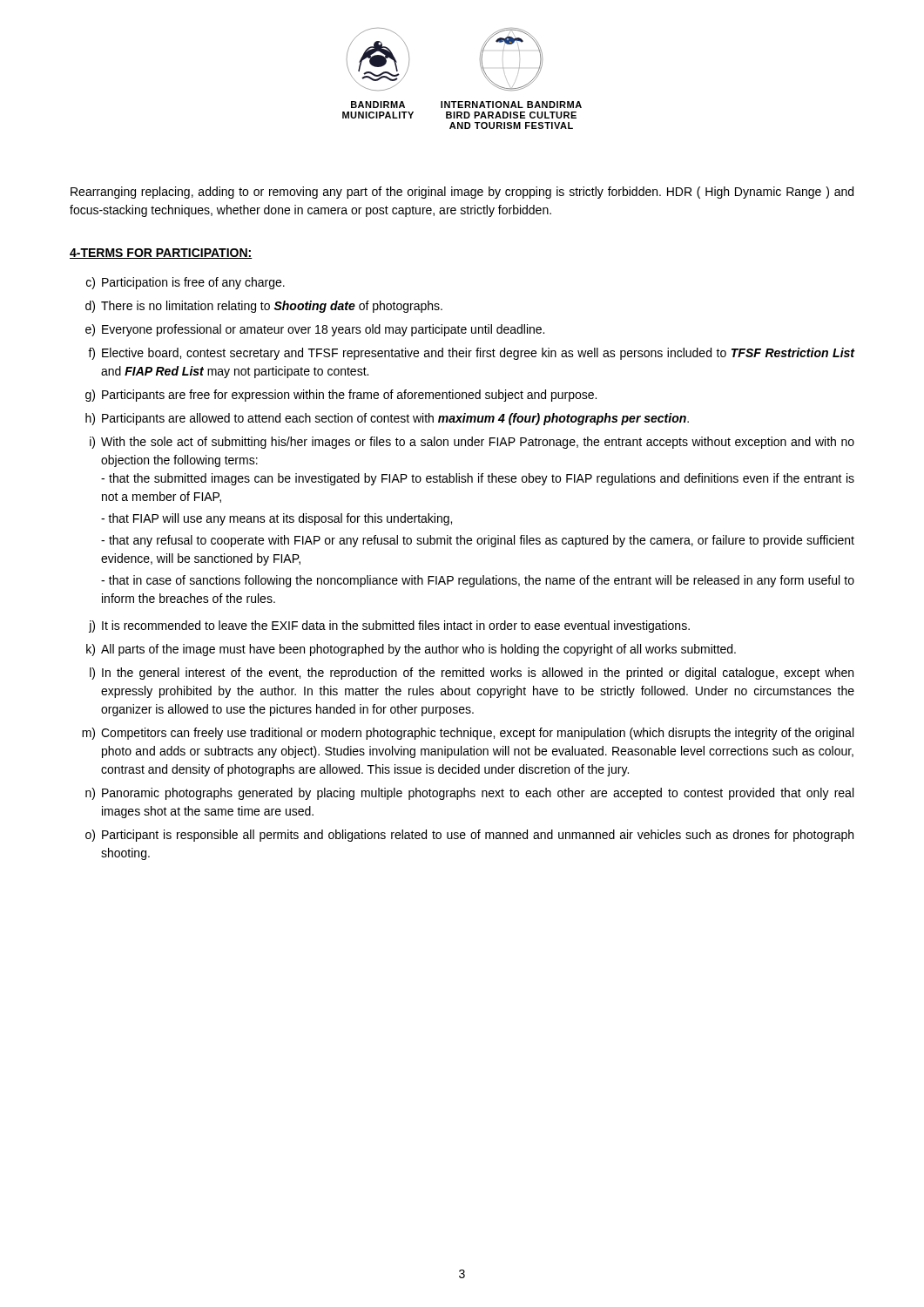Point to the element starting "o) Participant is responsible all permits and"
The image size is (924, 1307).
462,844
